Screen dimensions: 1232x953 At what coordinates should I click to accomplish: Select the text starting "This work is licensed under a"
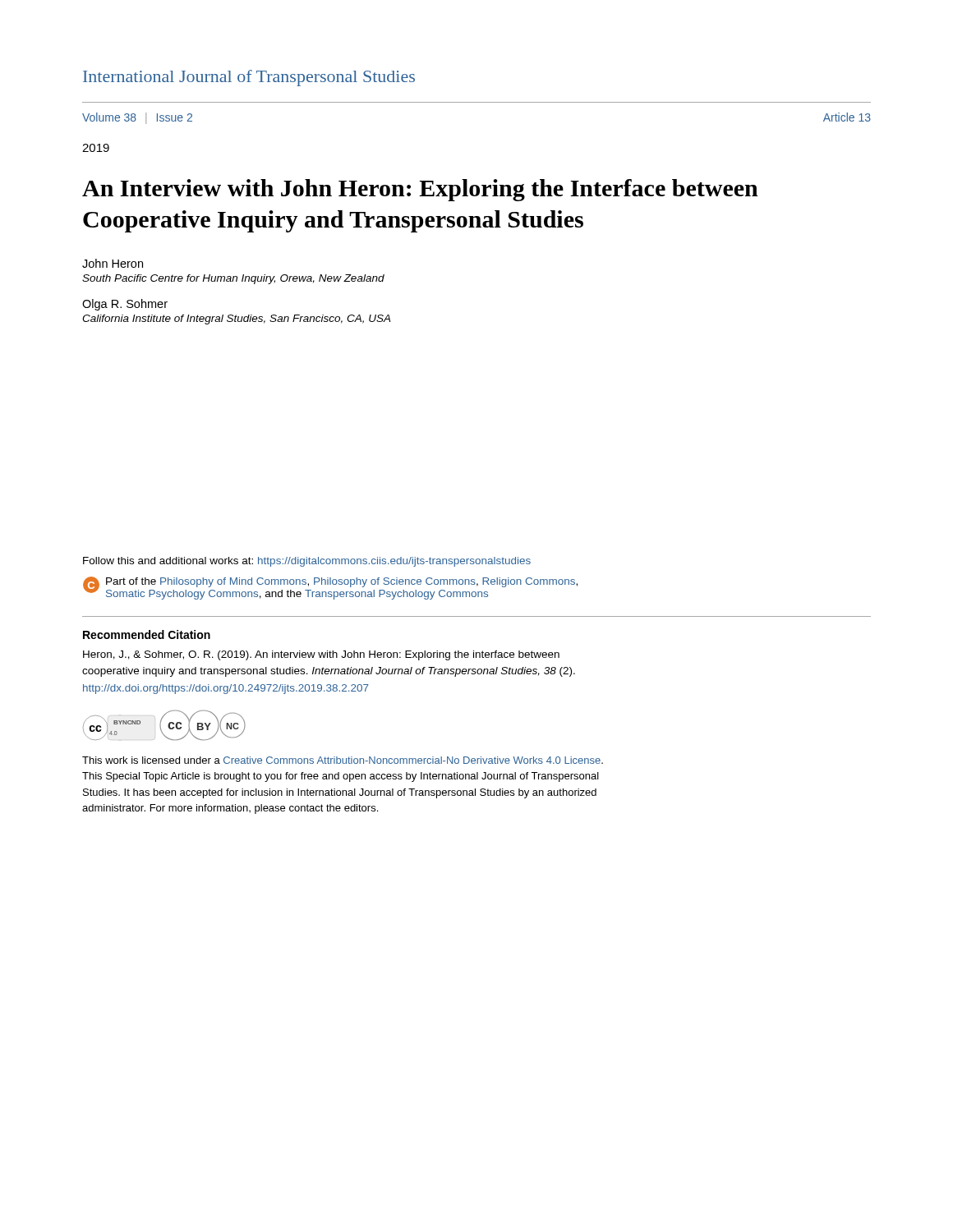click(x=343, y=784)
